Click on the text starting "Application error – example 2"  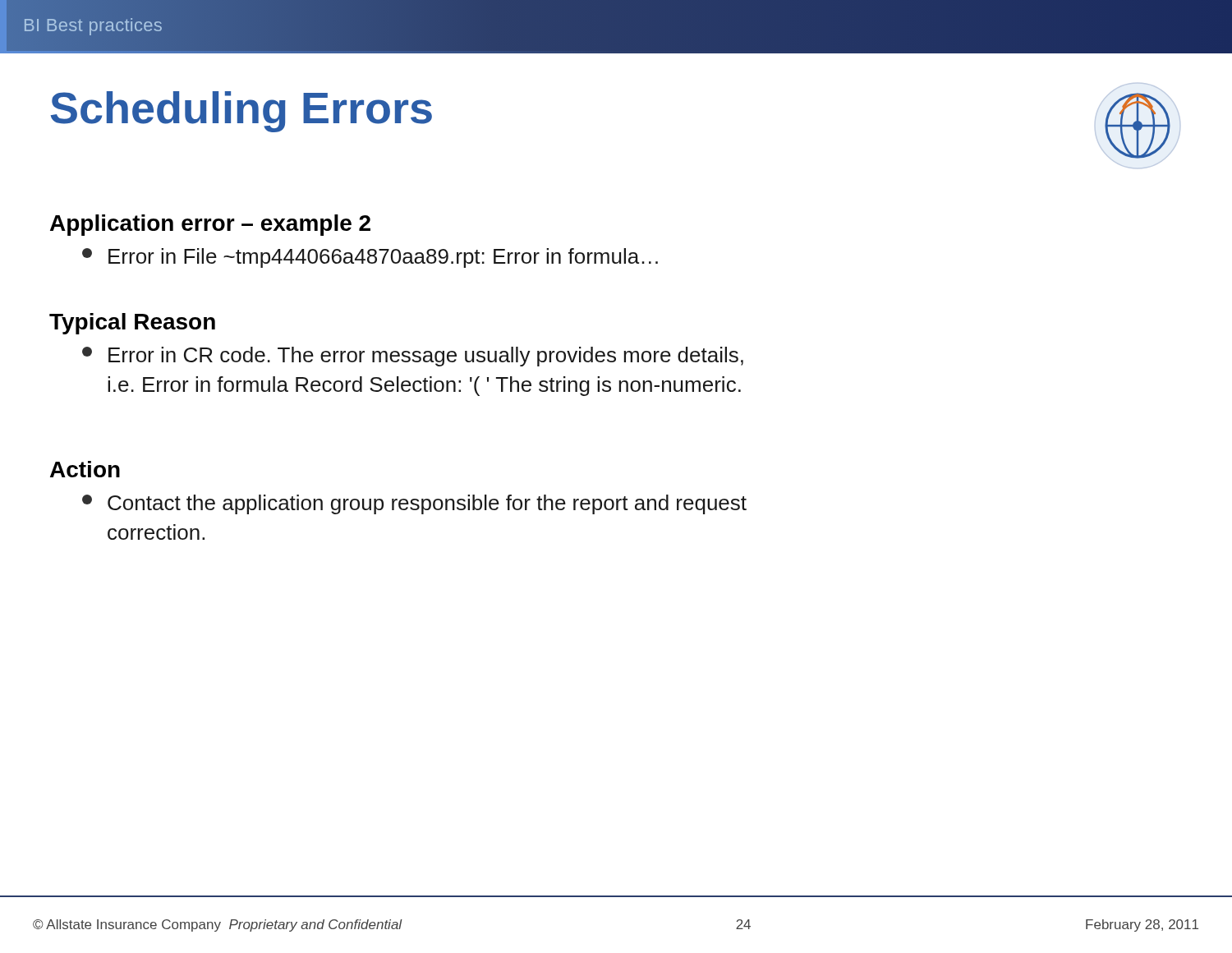pyautogui.click(x=210, y=223)
